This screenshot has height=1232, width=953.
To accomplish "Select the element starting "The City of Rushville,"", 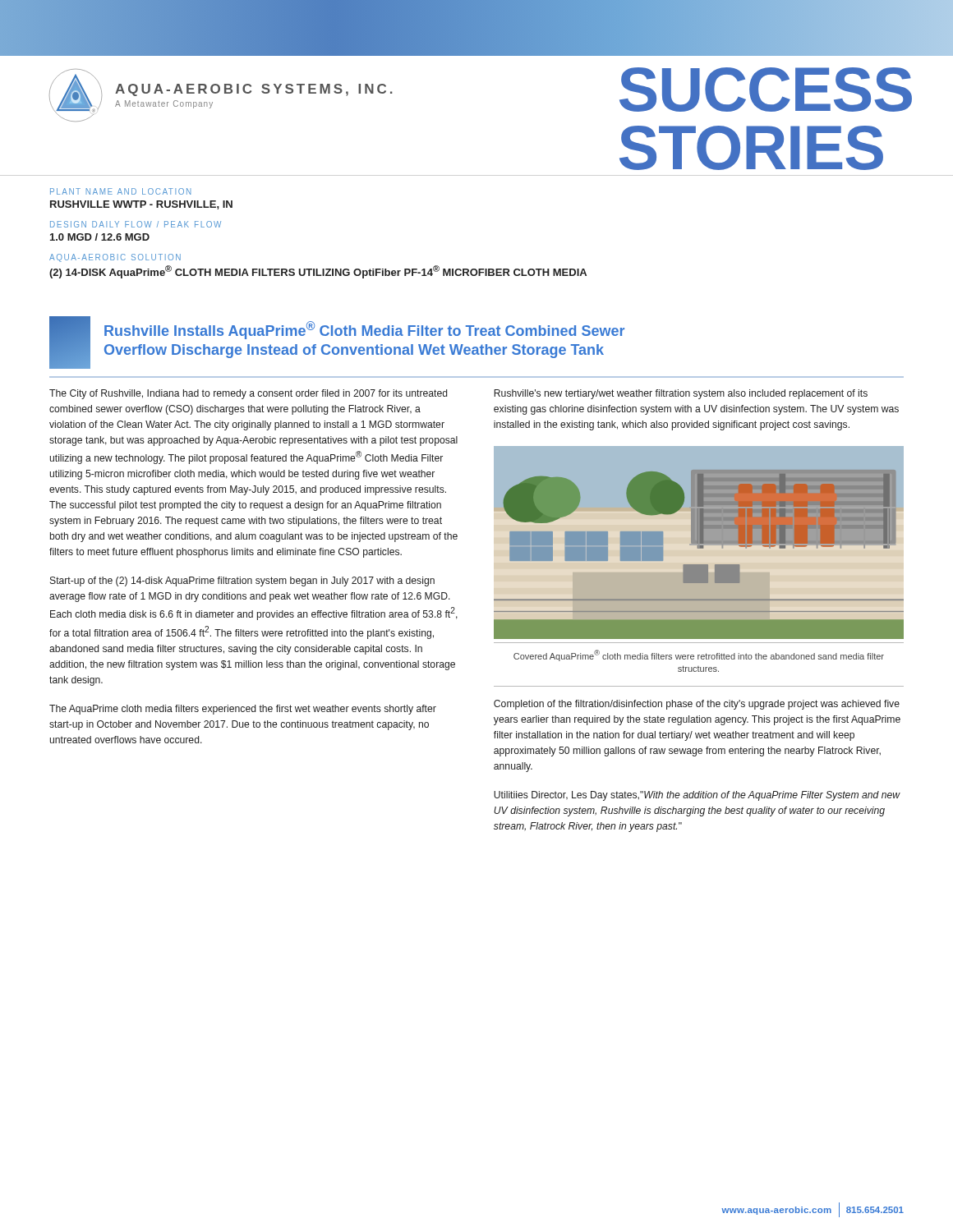I will (254, 473).
